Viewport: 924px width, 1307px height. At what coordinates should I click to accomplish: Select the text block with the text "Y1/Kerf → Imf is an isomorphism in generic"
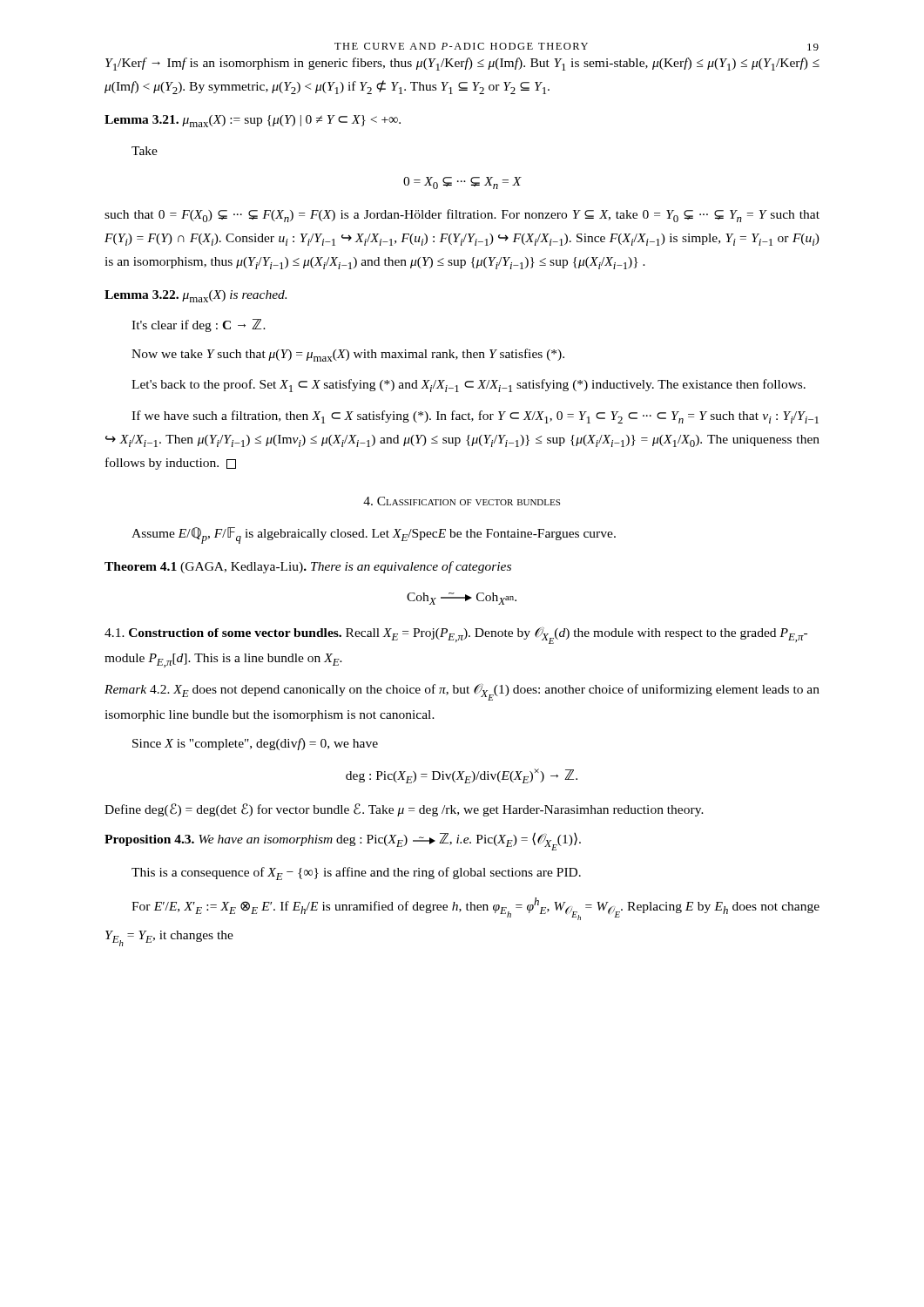[x=462, y=76]
